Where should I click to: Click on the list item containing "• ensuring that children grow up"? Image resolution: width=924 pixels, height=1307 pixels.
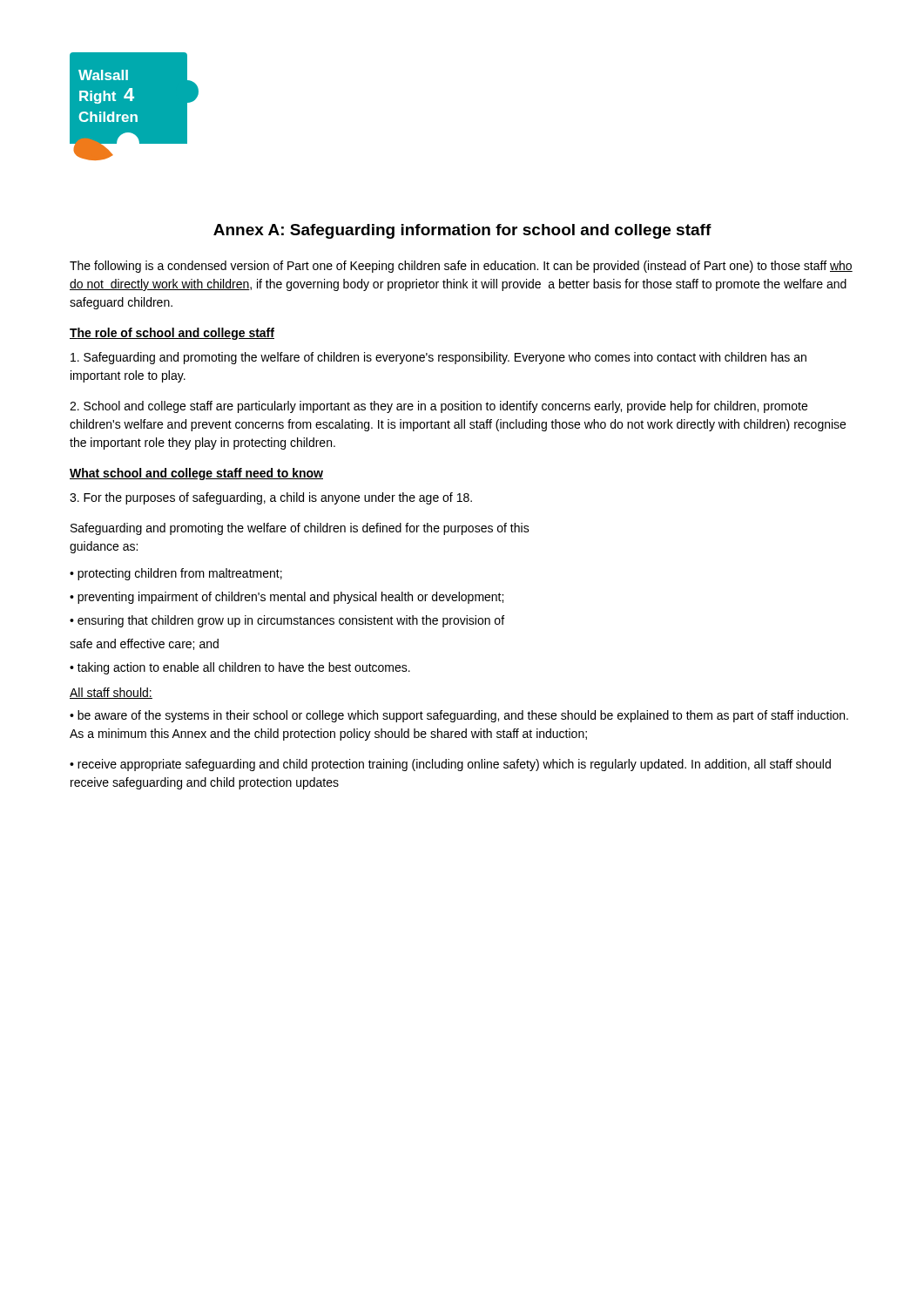287,620
